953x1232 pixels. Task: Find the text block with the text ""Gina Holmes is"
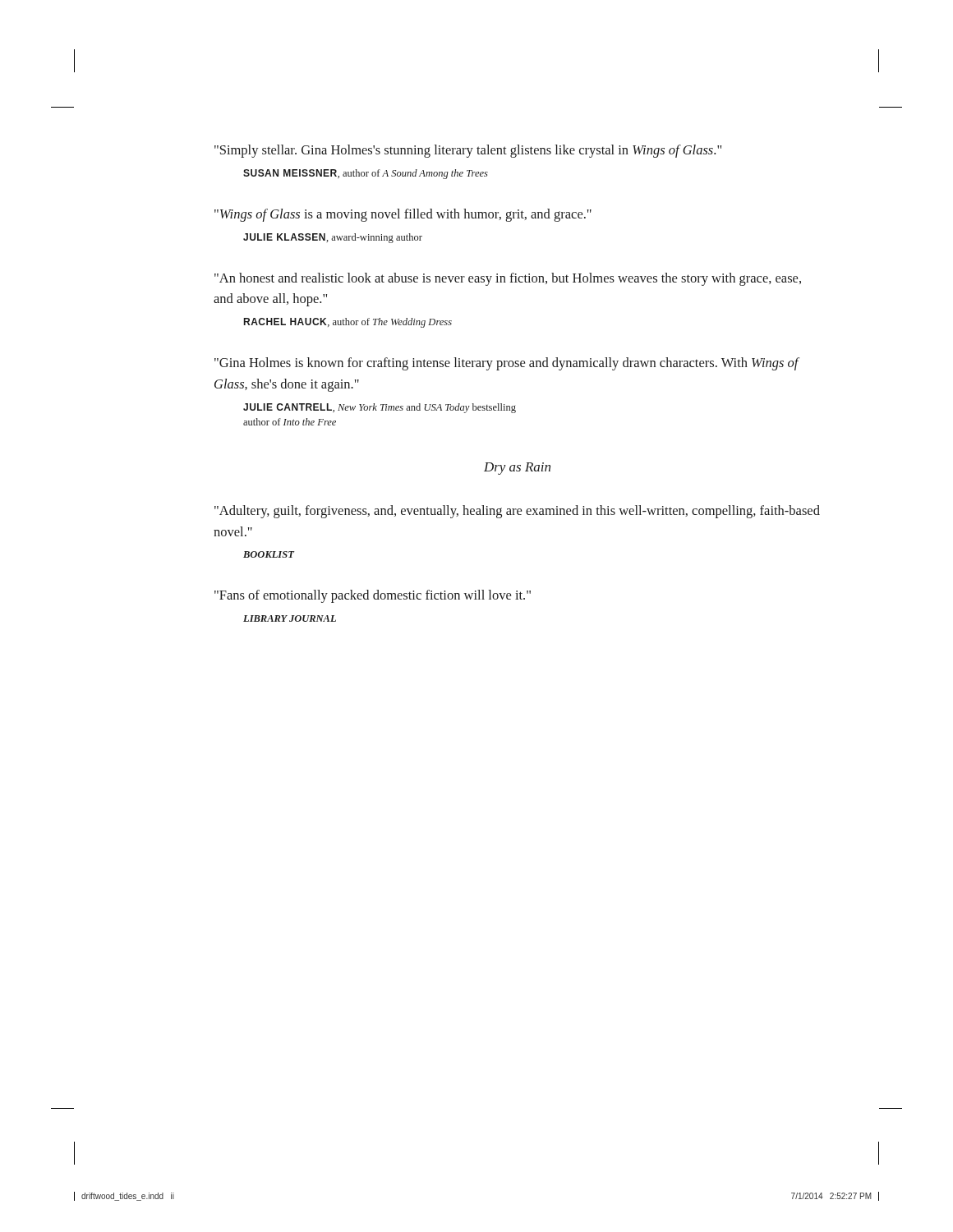pyautogui.click(x=507, y=364)
